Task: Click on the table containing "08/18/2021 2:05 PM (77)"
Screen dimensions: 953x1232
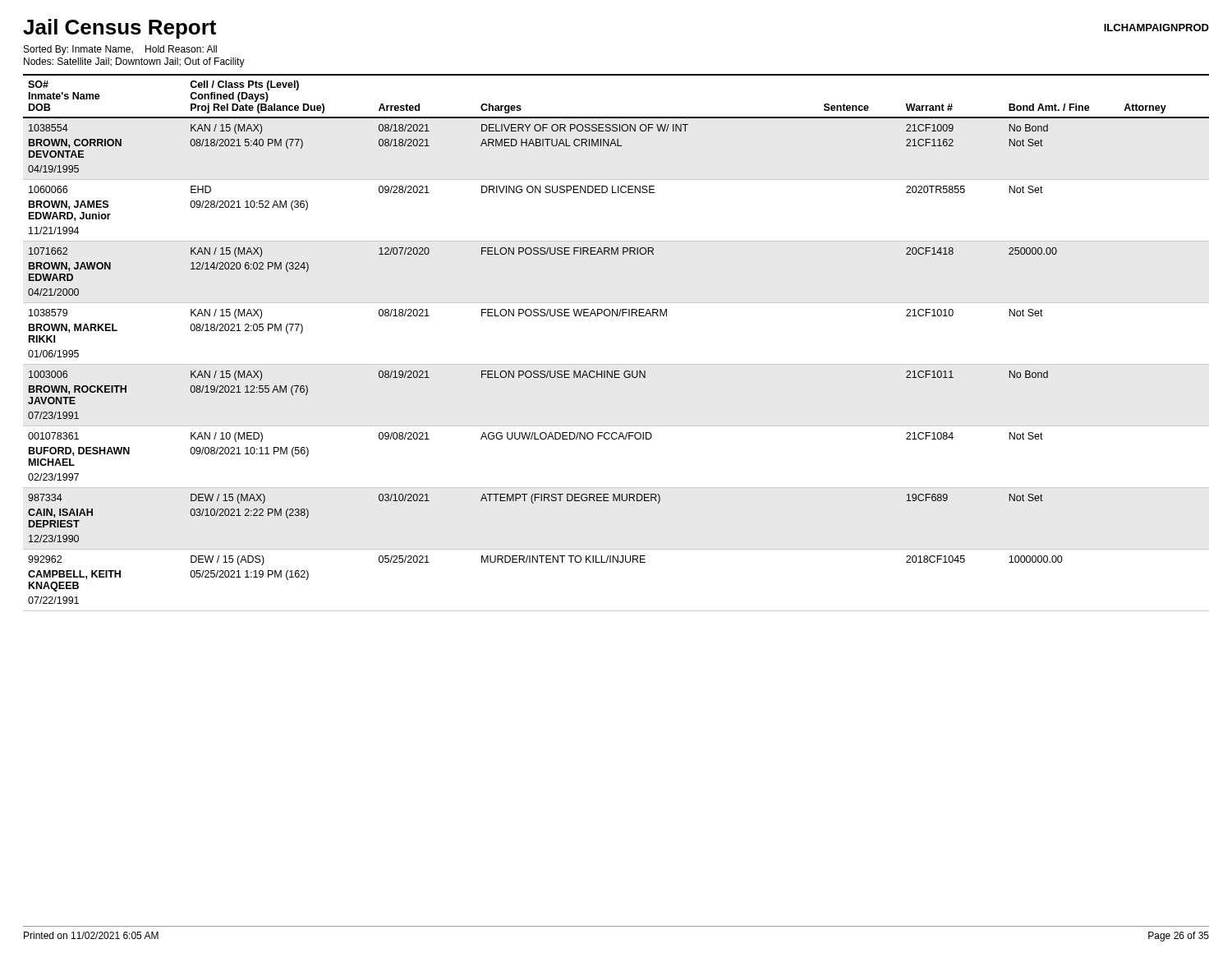Action: [x=616, y=343]
